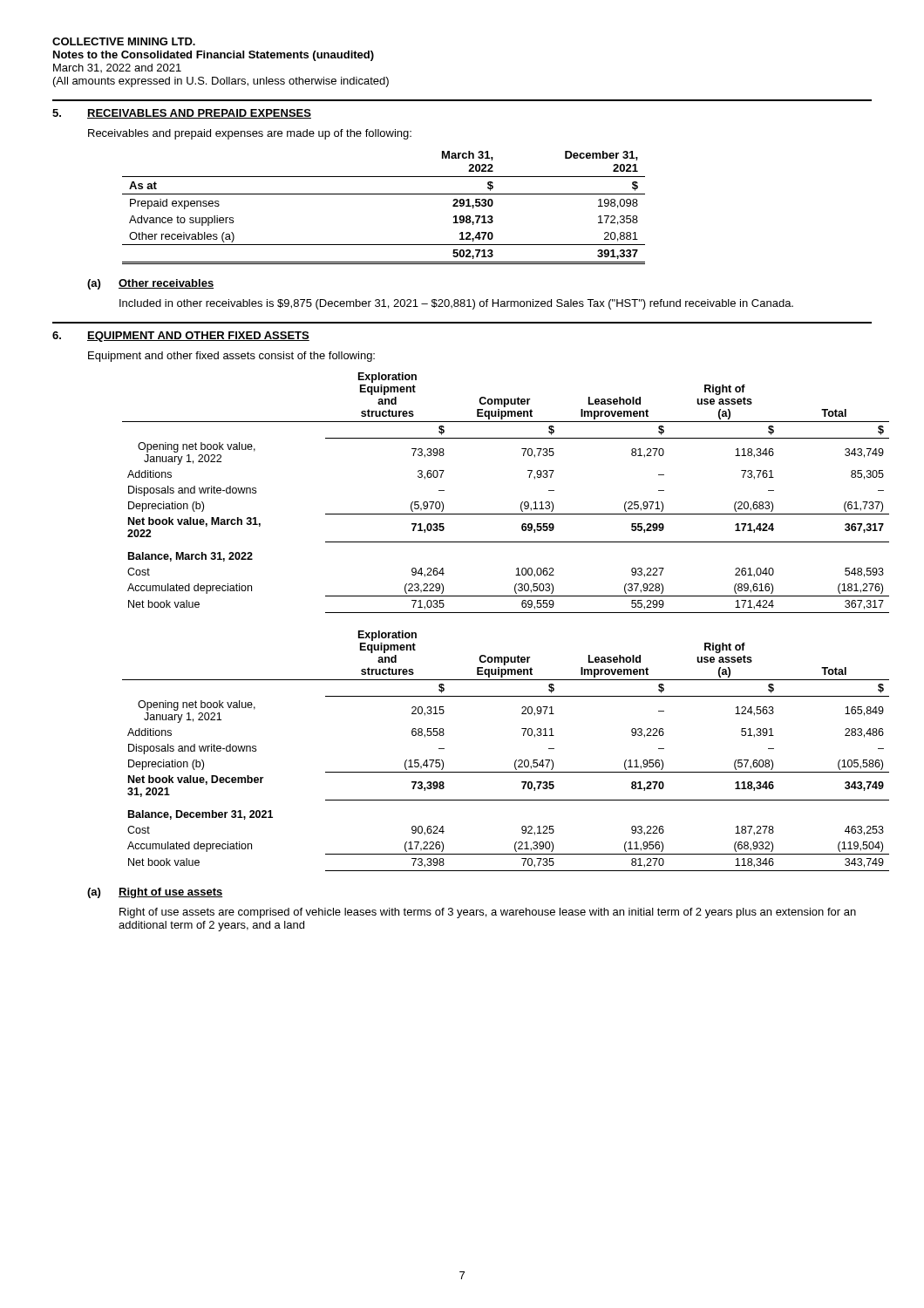
Task: Find the text starting "(a) Other receivables"
Action: [150, 284]
